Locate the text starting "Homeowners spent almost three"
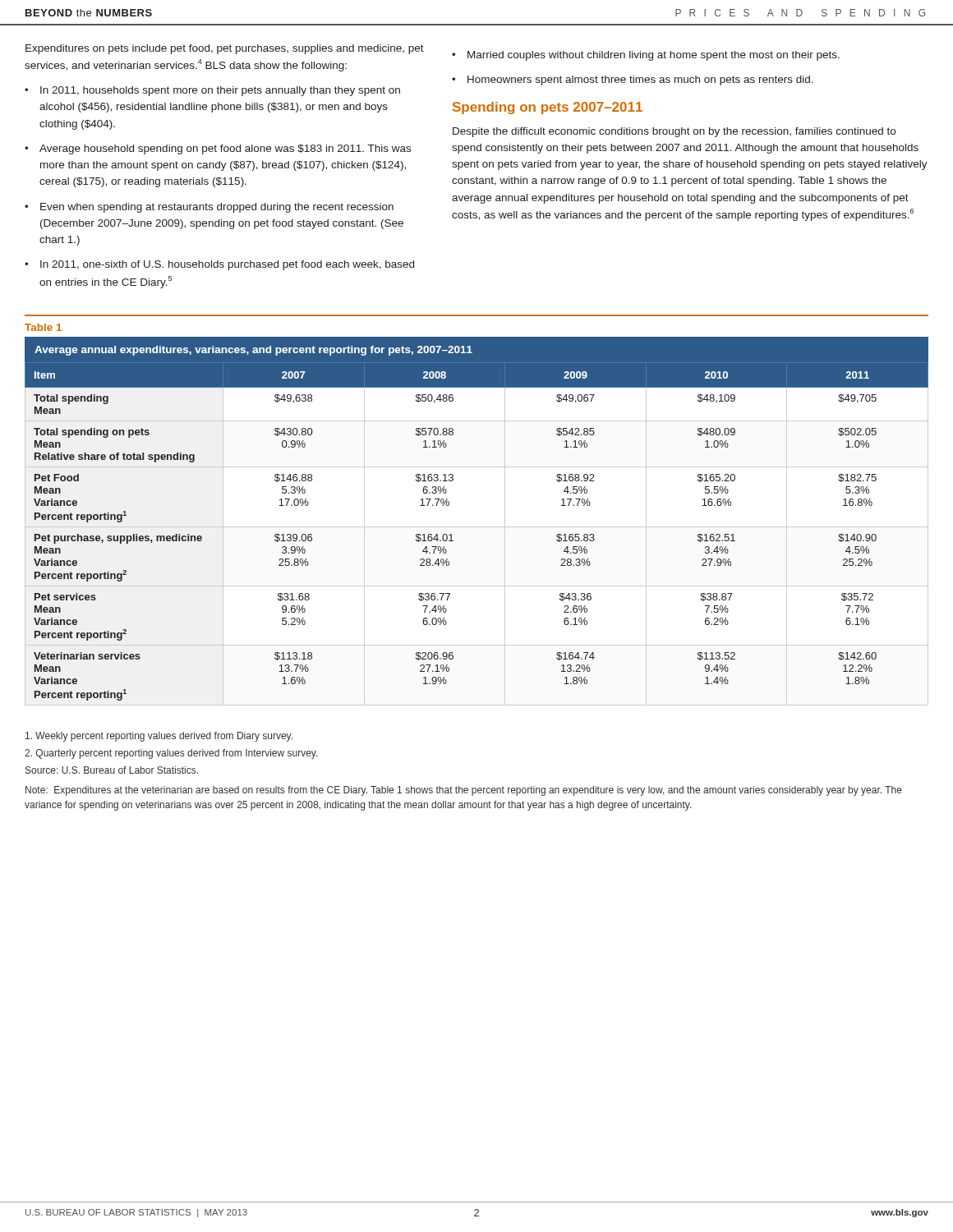 tap(640, 79)
